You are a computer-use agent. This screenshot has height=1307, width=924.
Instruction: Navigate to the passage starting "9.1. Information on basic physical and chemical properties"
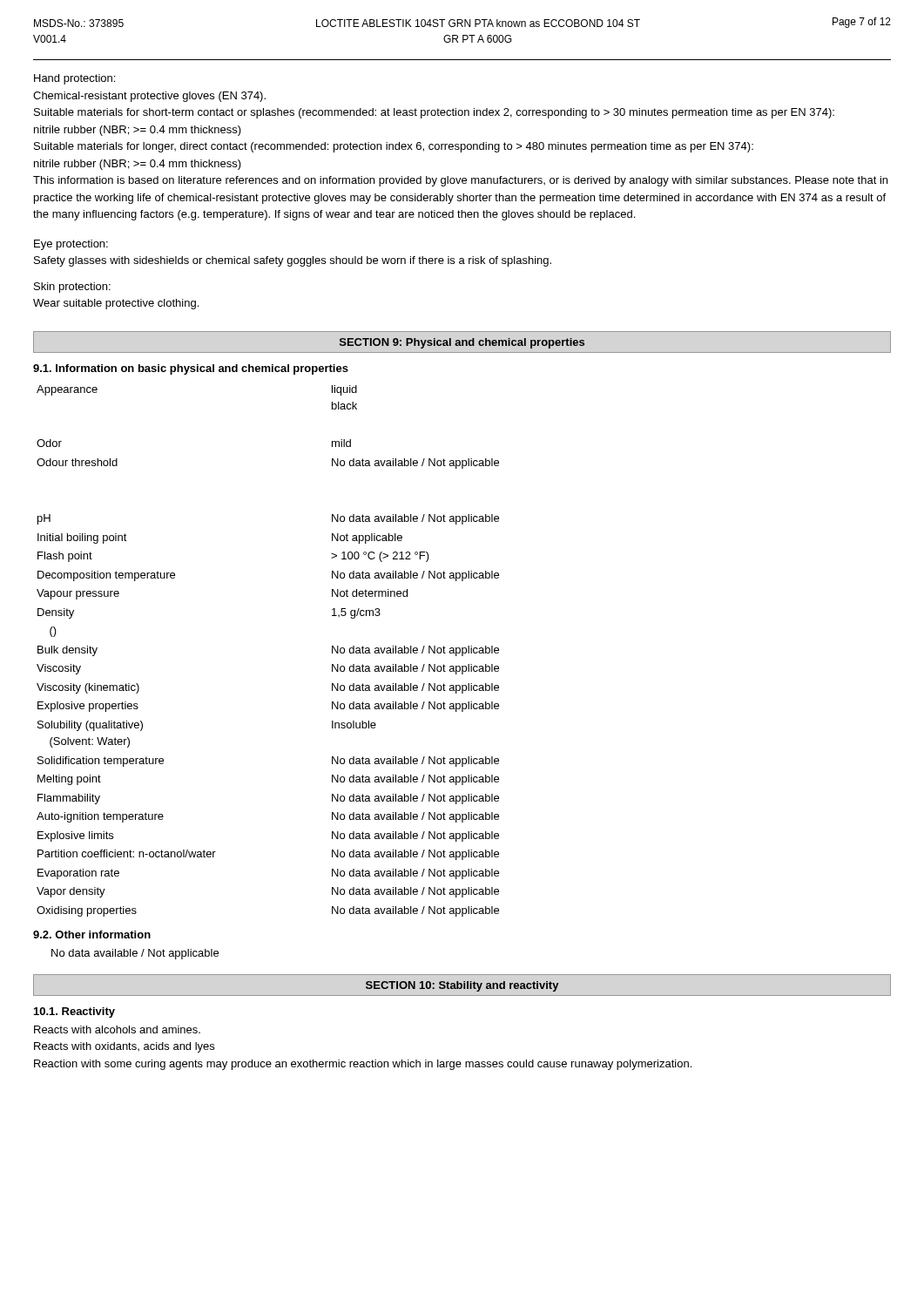coord(191,368)
